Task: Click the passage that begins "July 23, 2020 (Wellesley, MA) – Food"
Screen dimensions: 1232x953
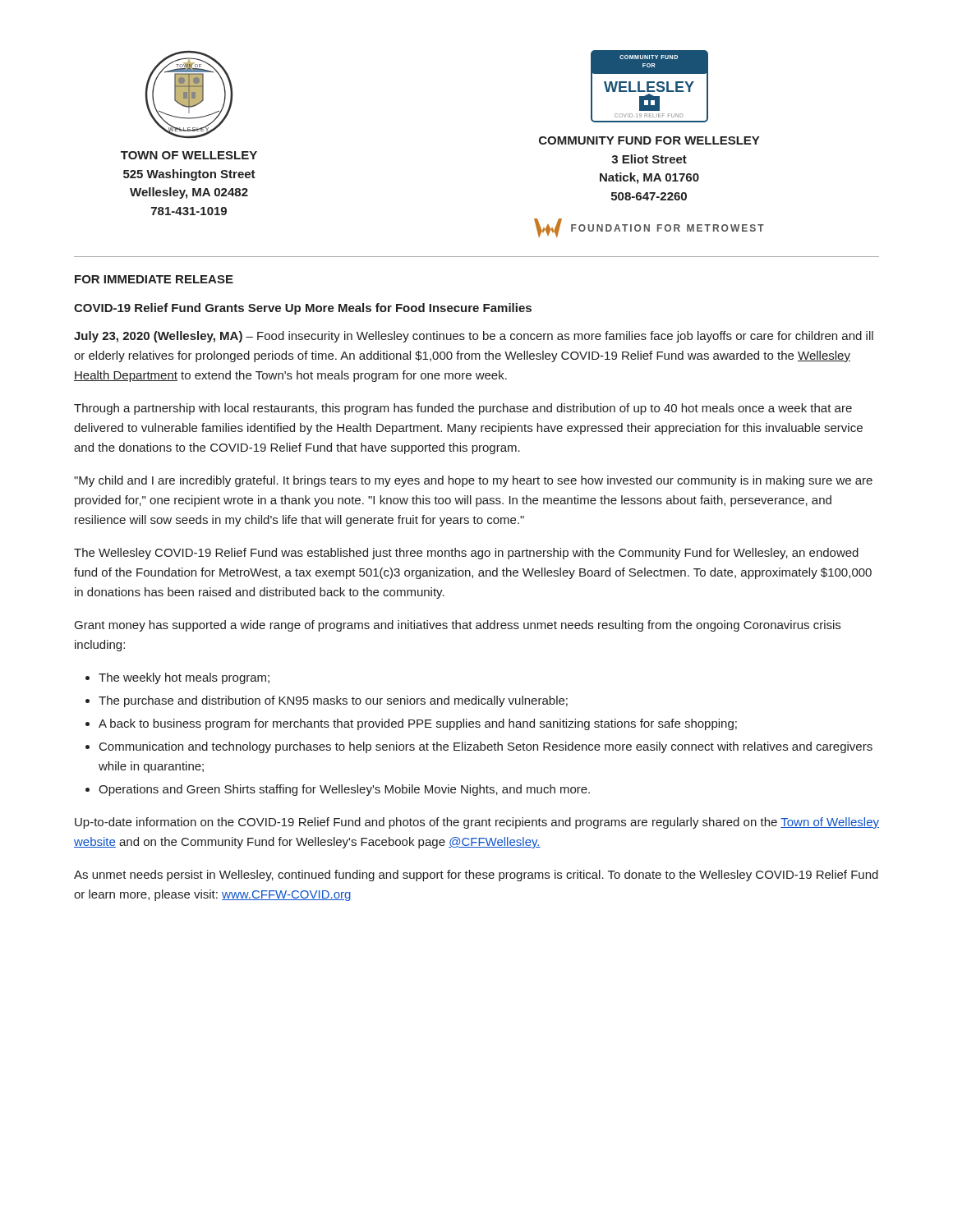Action: tap(474, 355)
